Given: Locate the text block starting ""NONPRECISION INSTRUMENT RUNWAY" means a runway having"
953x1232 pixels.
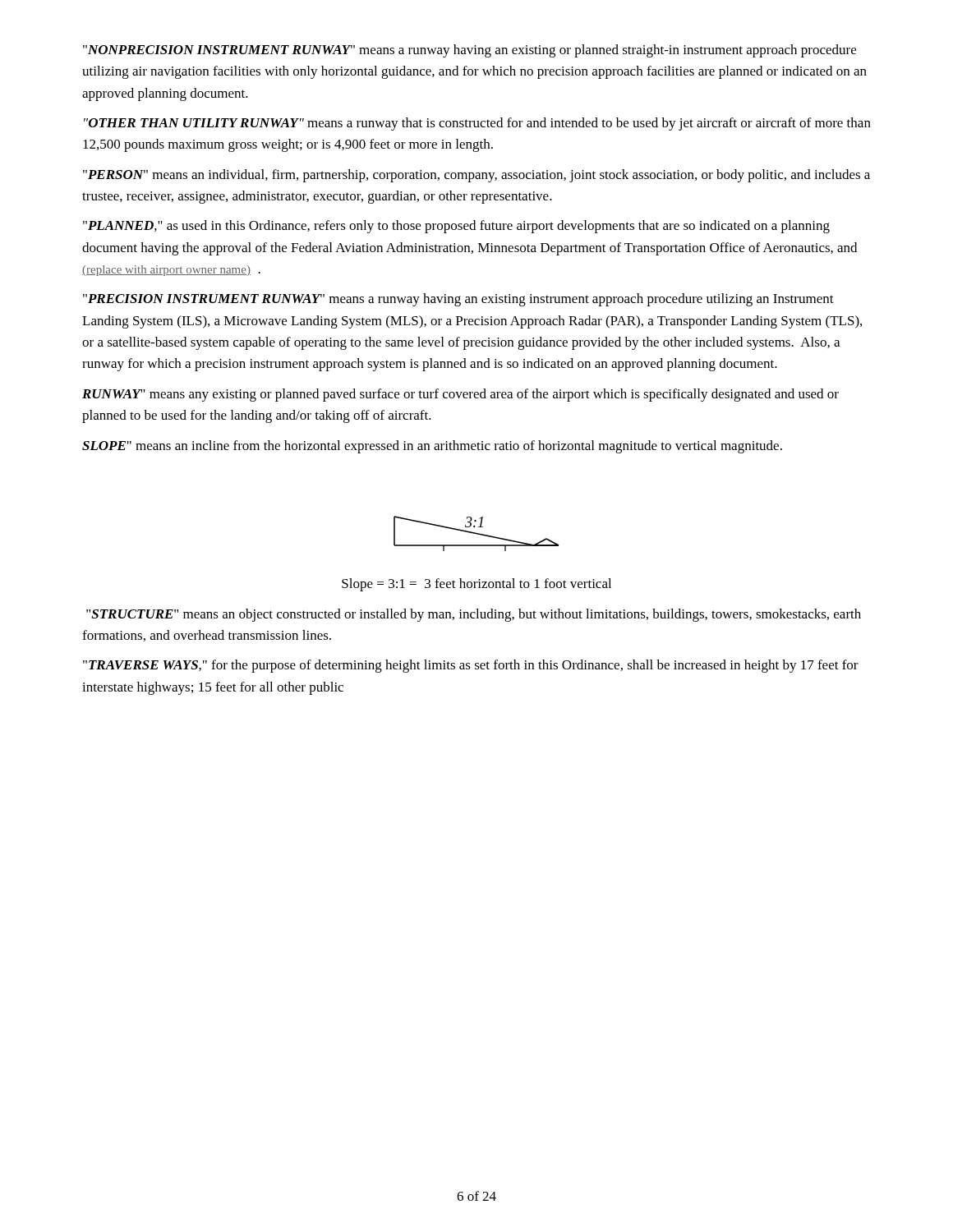Looking at the screenshot, I should click(474, 71).
